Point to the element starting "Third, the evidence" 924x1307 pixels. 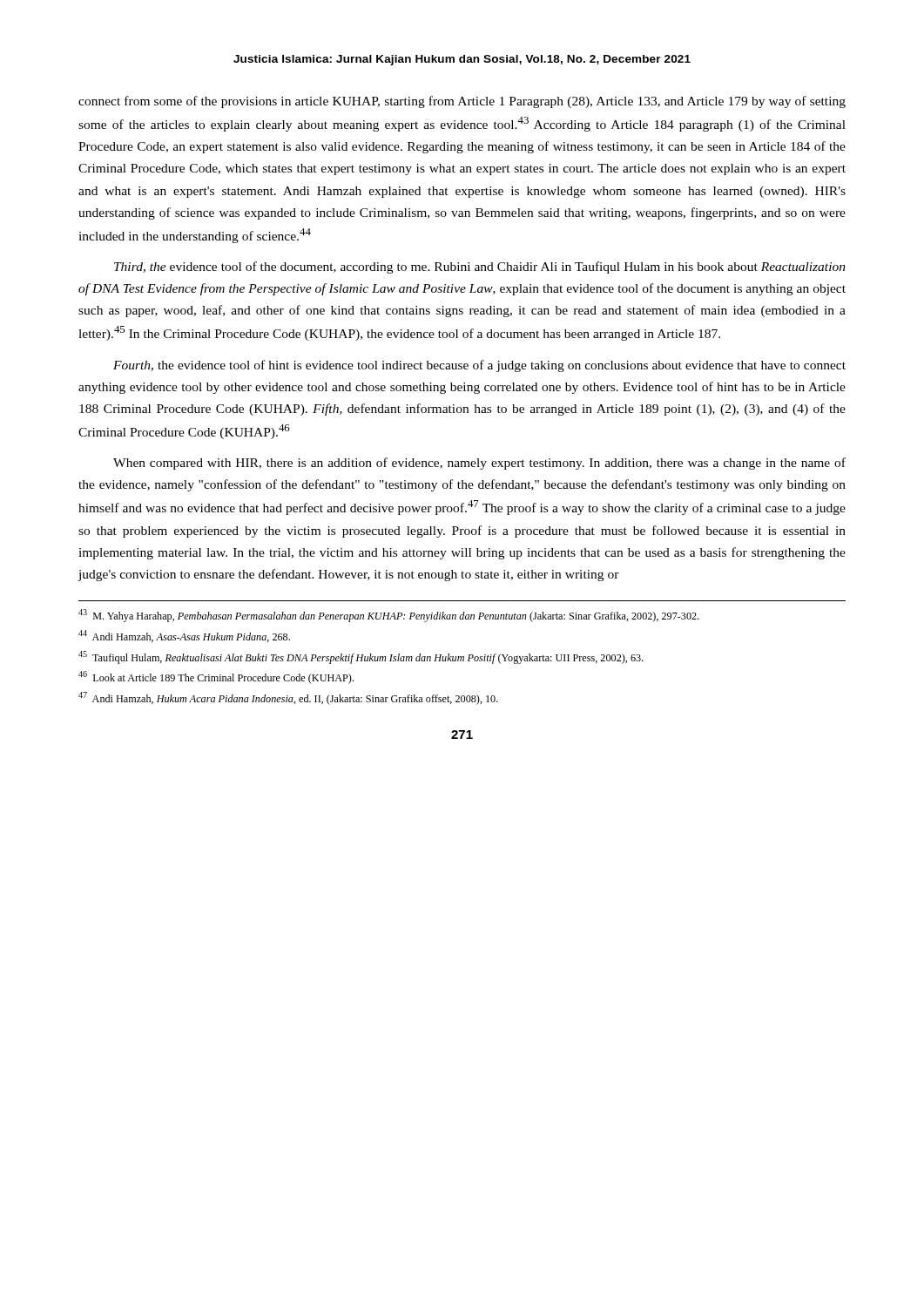pyautogui.click(x=462, y=300)
